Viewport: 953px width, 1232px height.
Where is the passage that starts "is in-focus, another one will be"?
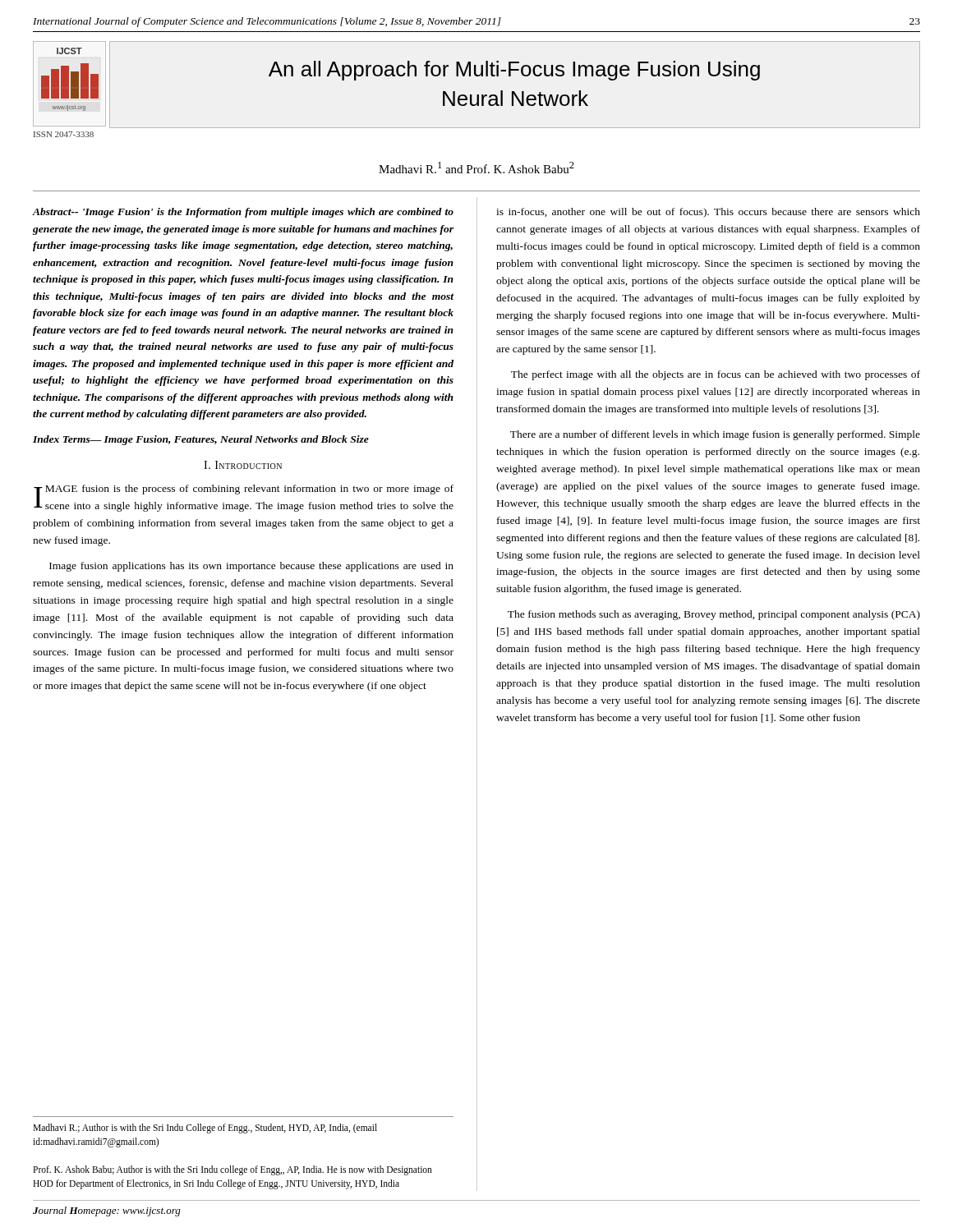pos(708,280)
